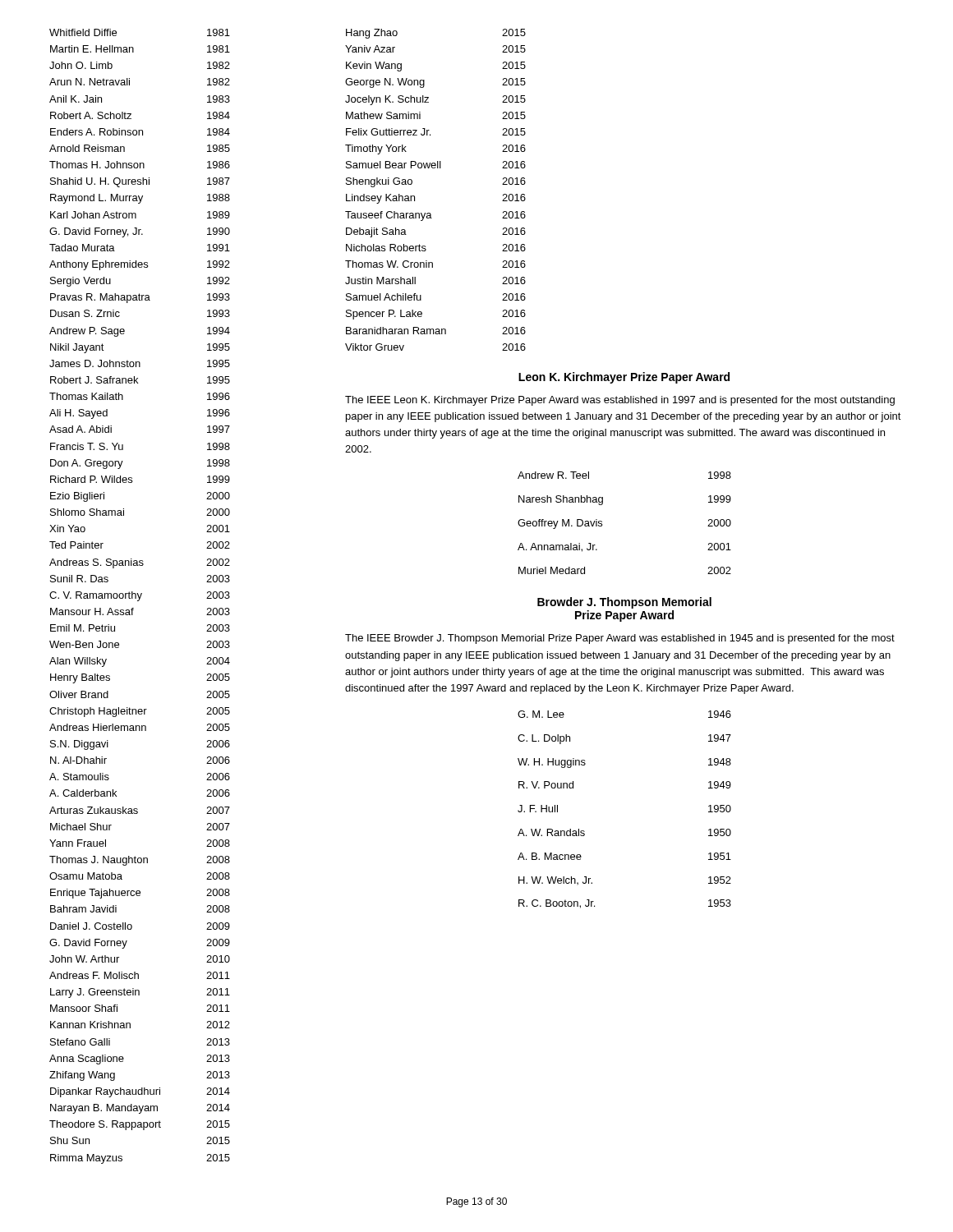Locate the text "Stefano Galli2013"
The image size is (953, 1232).
click(x=76, y=1042)
